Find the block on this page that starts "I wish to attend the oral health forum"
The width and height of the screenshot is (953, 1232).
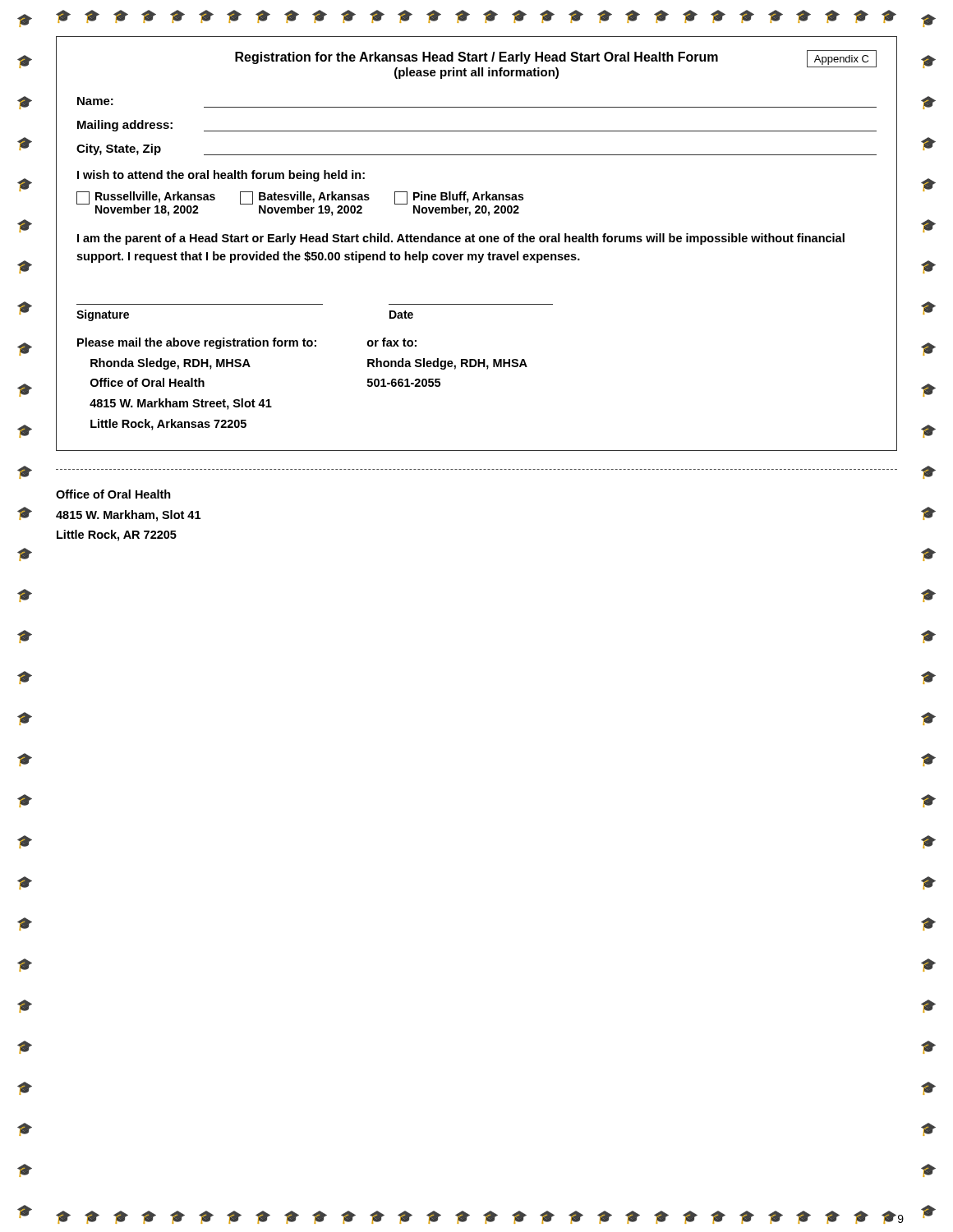click(476, 192)
